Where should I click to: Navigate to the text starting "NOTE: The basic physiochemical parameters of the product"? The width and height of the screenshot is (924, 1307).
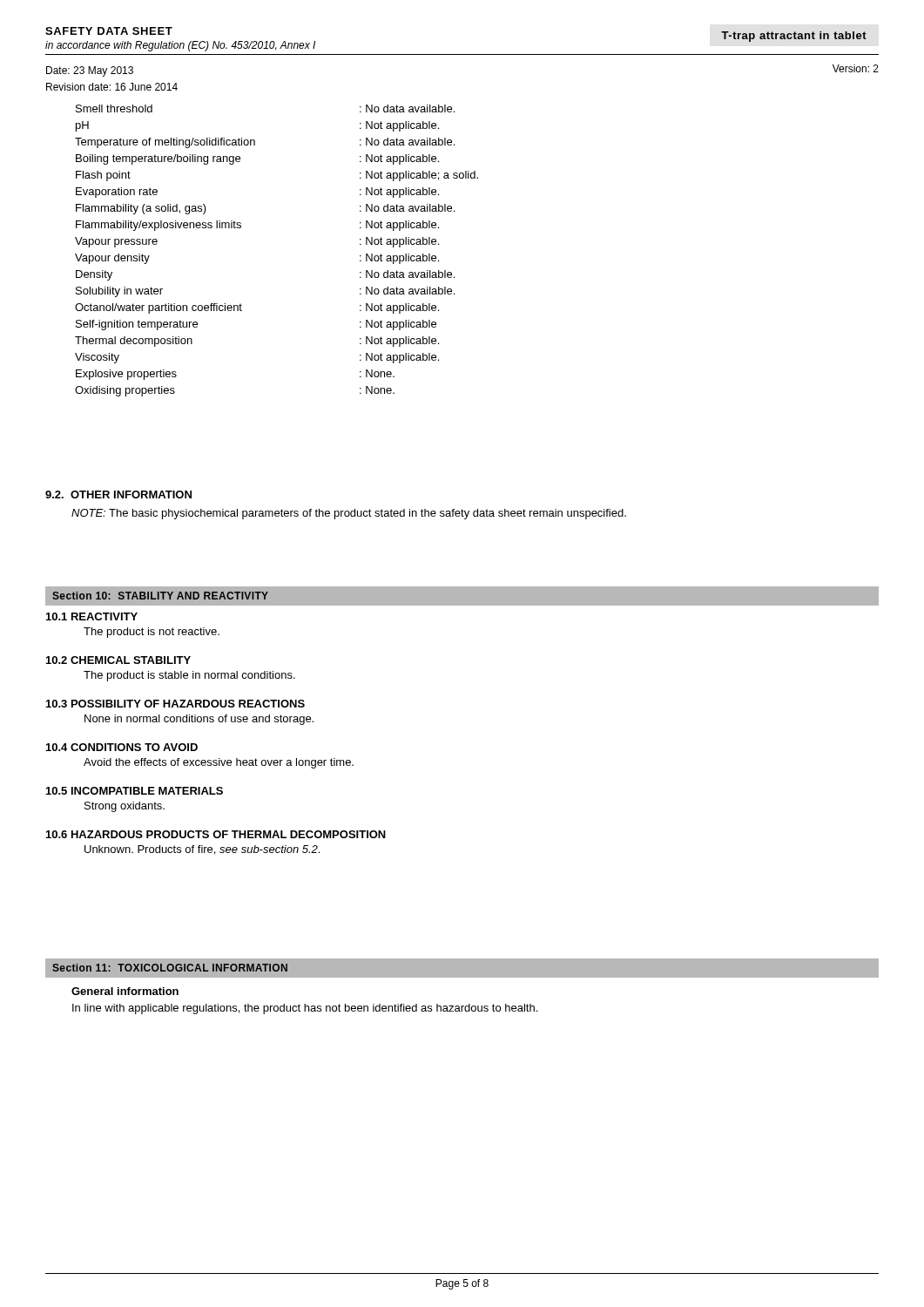[349, 513]
